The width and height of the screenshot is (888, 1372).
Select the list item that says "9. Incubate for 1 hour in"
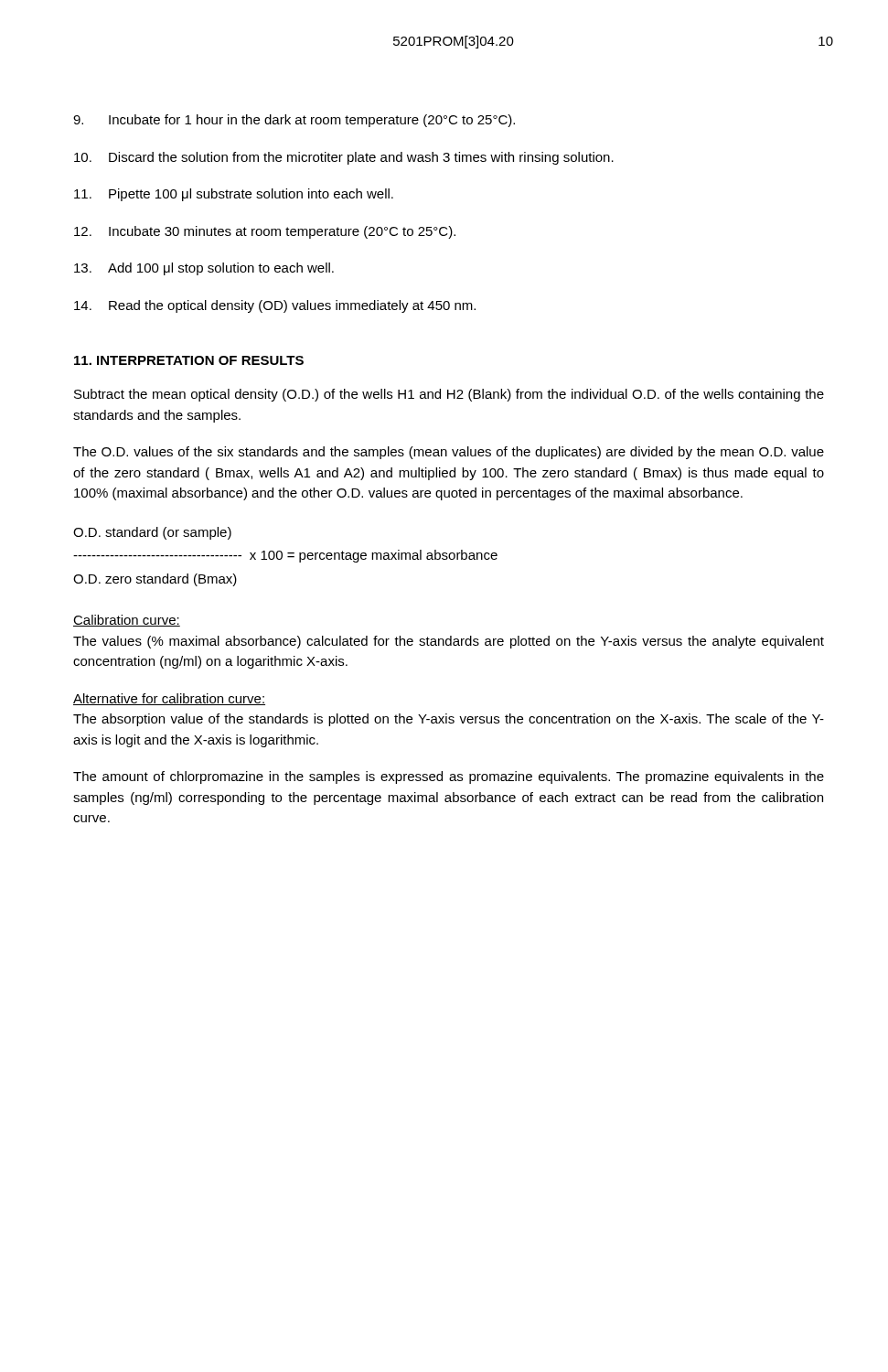[449, 120]
